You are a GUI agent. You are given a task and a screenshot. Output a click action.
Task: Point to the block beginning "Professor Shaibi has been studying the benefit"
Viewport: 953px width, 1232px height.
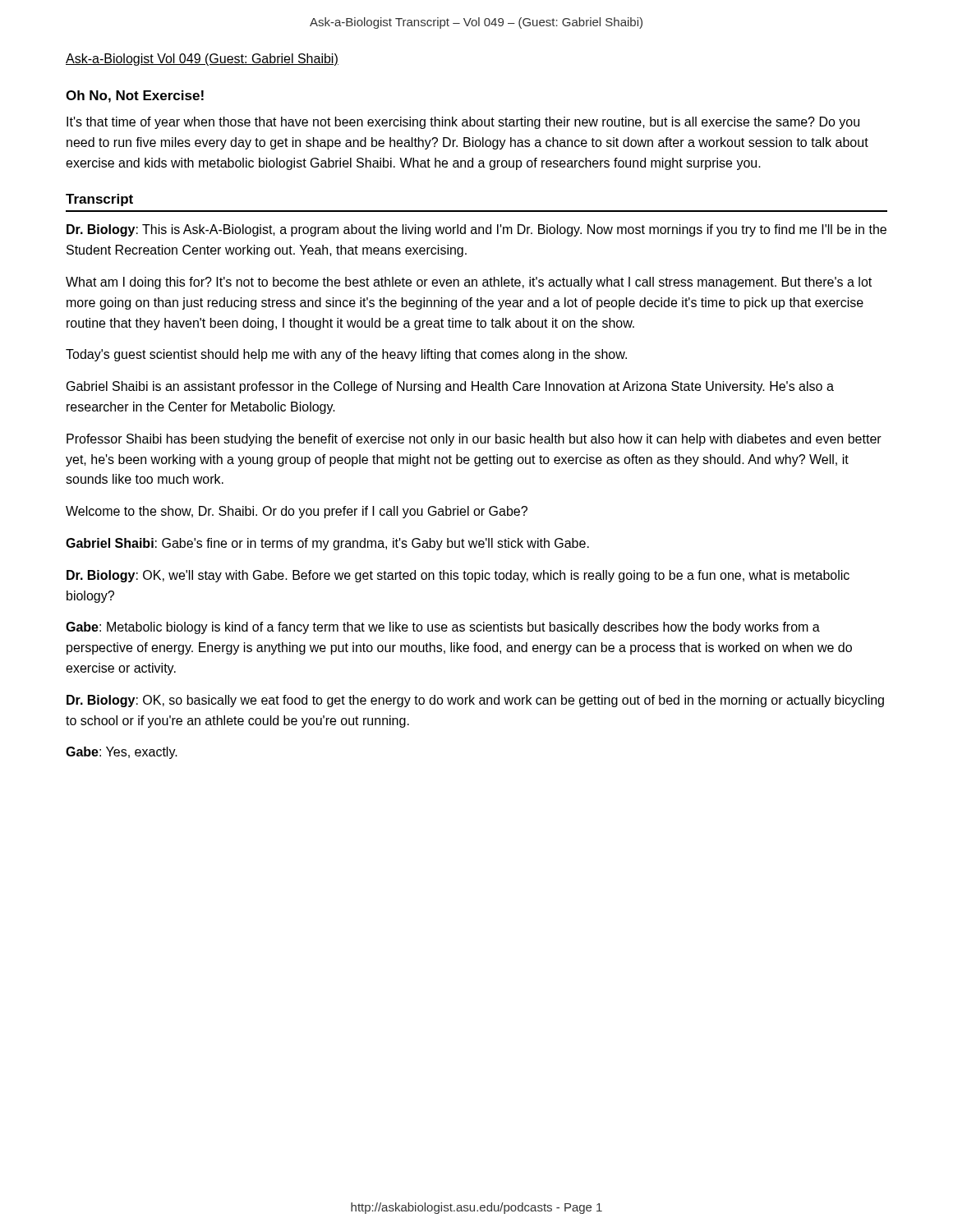(473, 459)
